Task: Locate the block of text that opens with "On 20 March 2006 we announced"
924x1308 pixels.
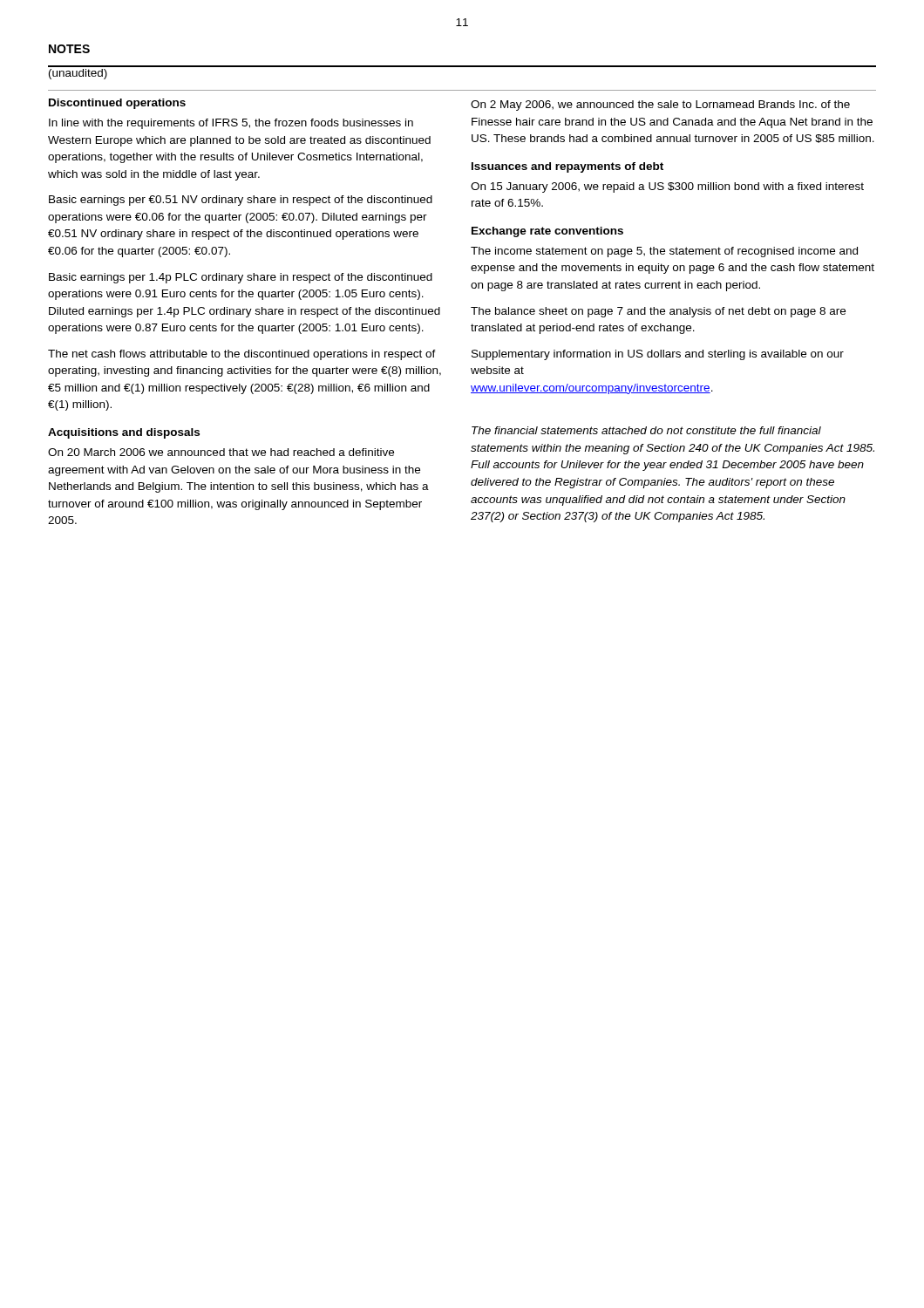Action: pos(246,486)
